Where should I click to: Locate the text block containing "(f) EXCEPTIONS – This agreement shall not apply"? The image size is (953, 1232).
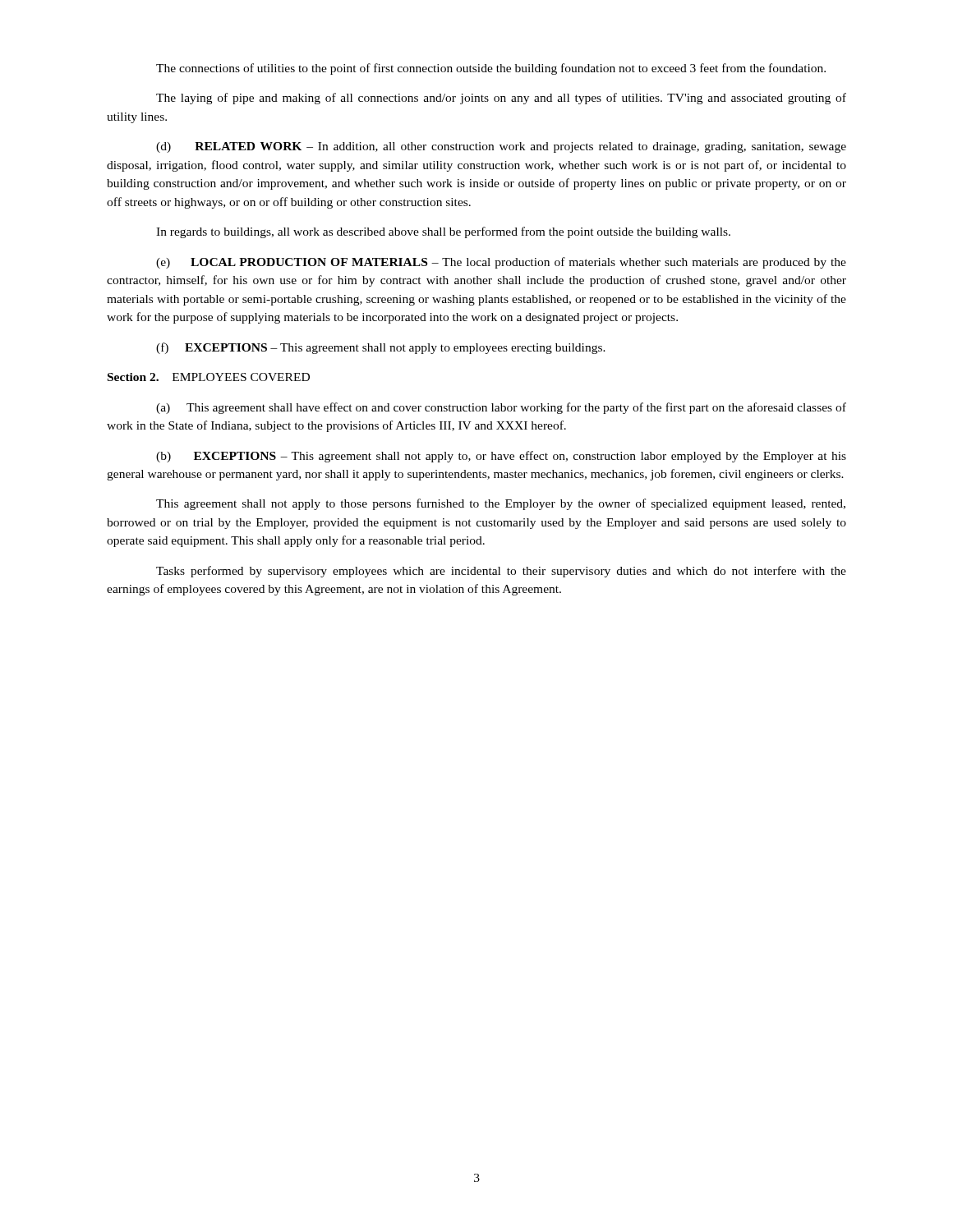(476, 347)
